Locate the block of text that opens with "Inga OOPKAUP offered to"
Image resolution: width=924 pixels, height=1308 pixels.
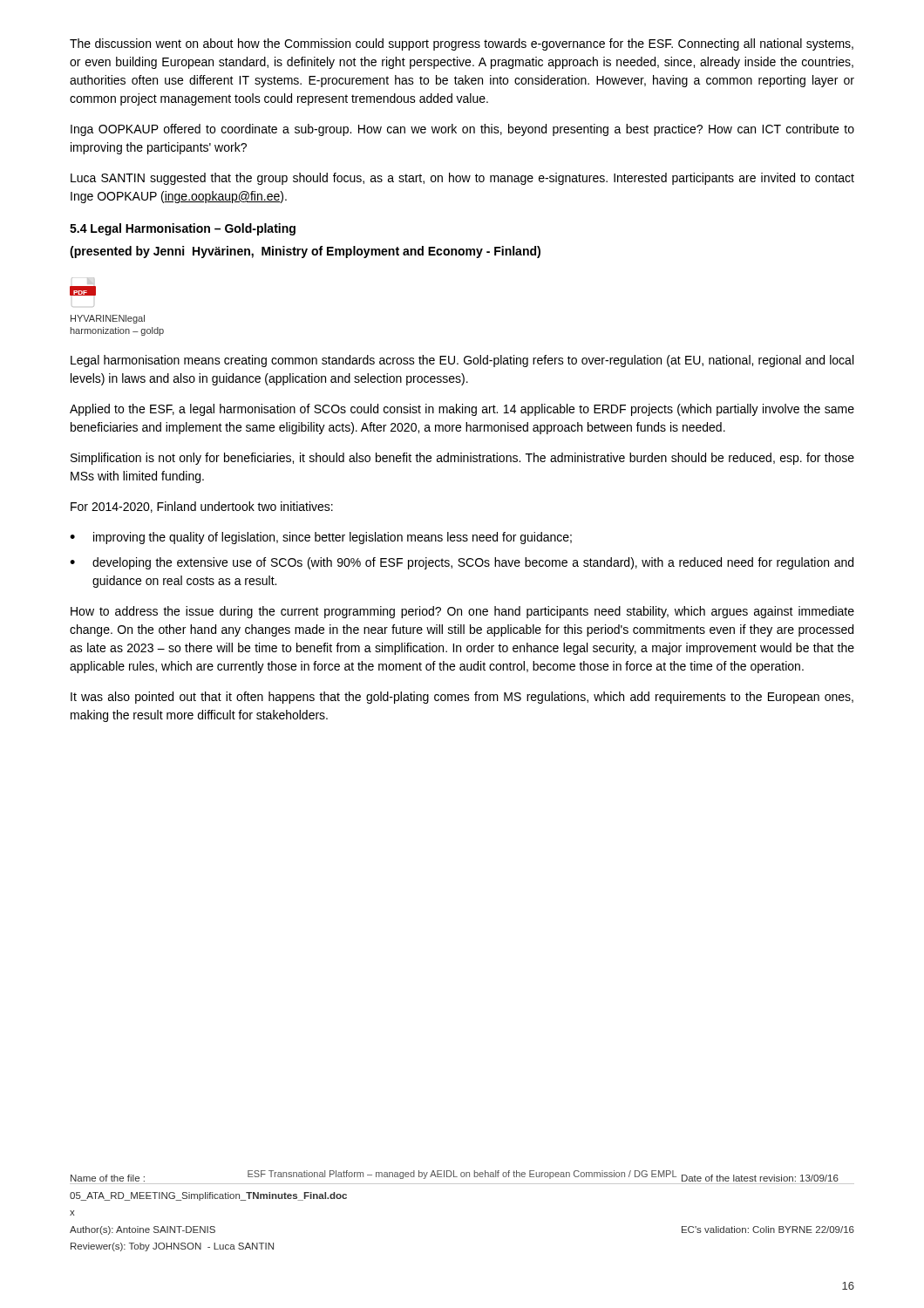pyautogui.click(x=462, y=139)
